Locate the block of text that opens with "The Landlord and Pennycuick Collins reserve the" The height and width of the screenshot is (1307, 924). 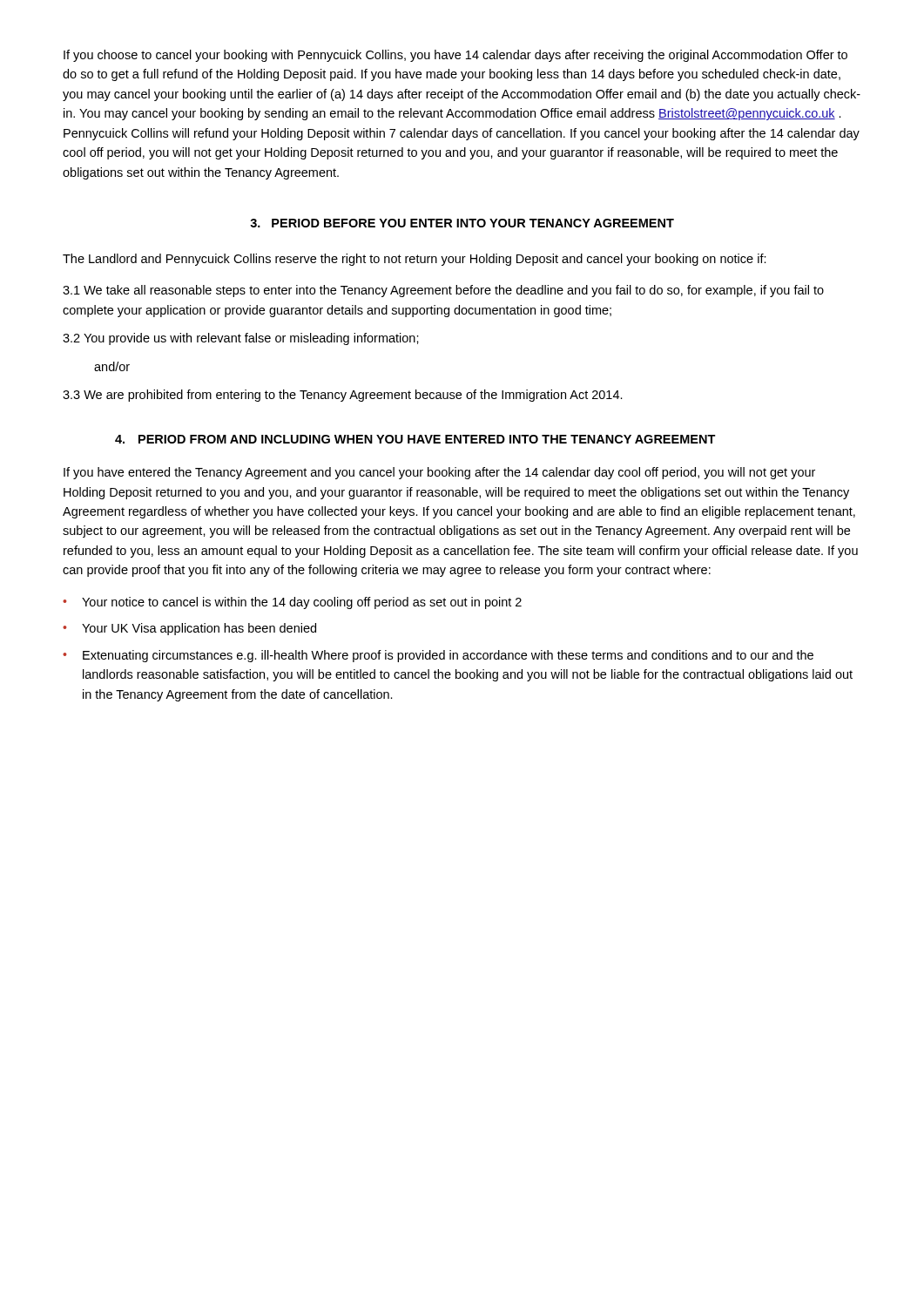pyautogui.click(x=415, y=259)
